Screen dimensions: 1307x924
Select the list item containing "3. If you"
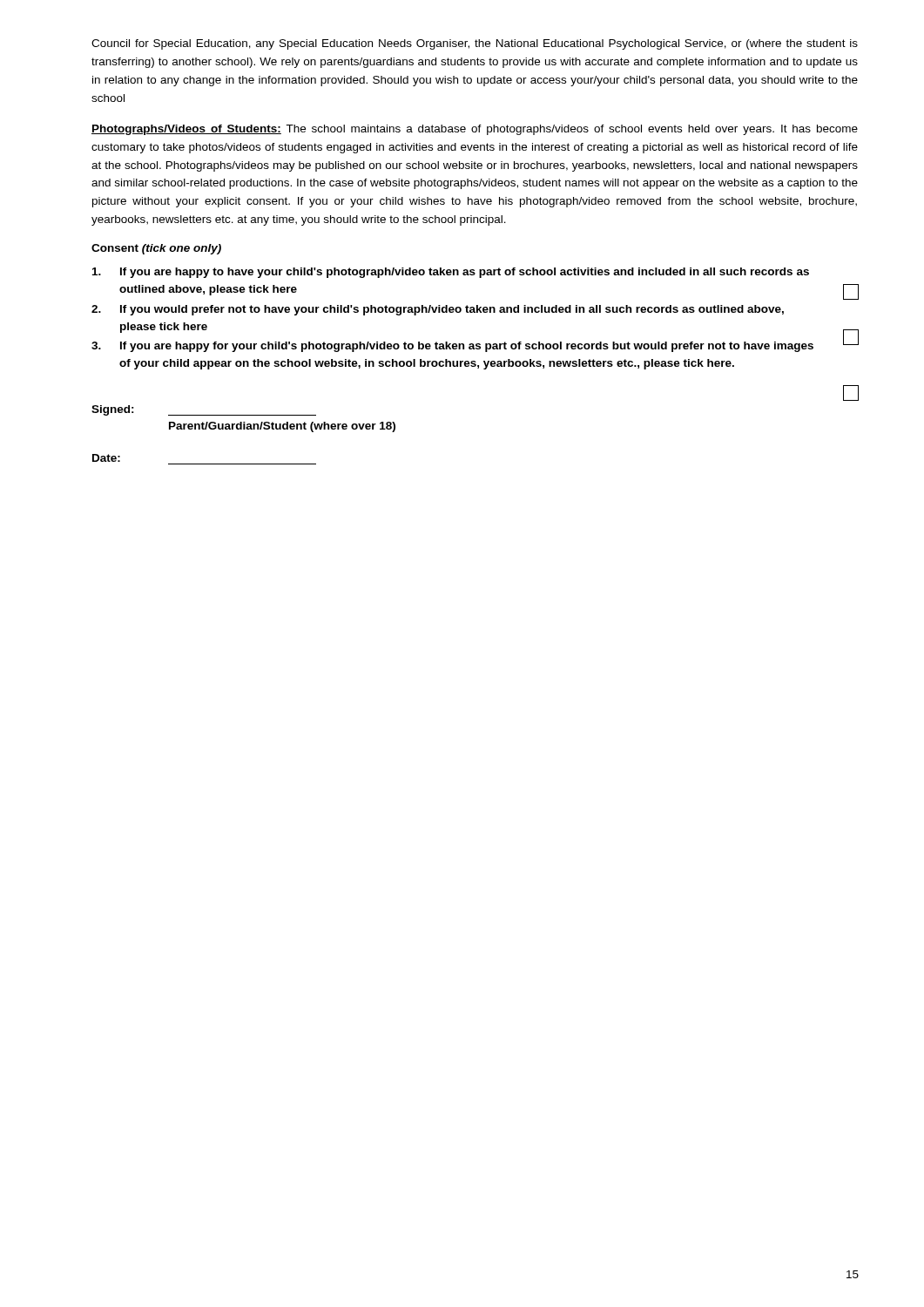(475, 355)
